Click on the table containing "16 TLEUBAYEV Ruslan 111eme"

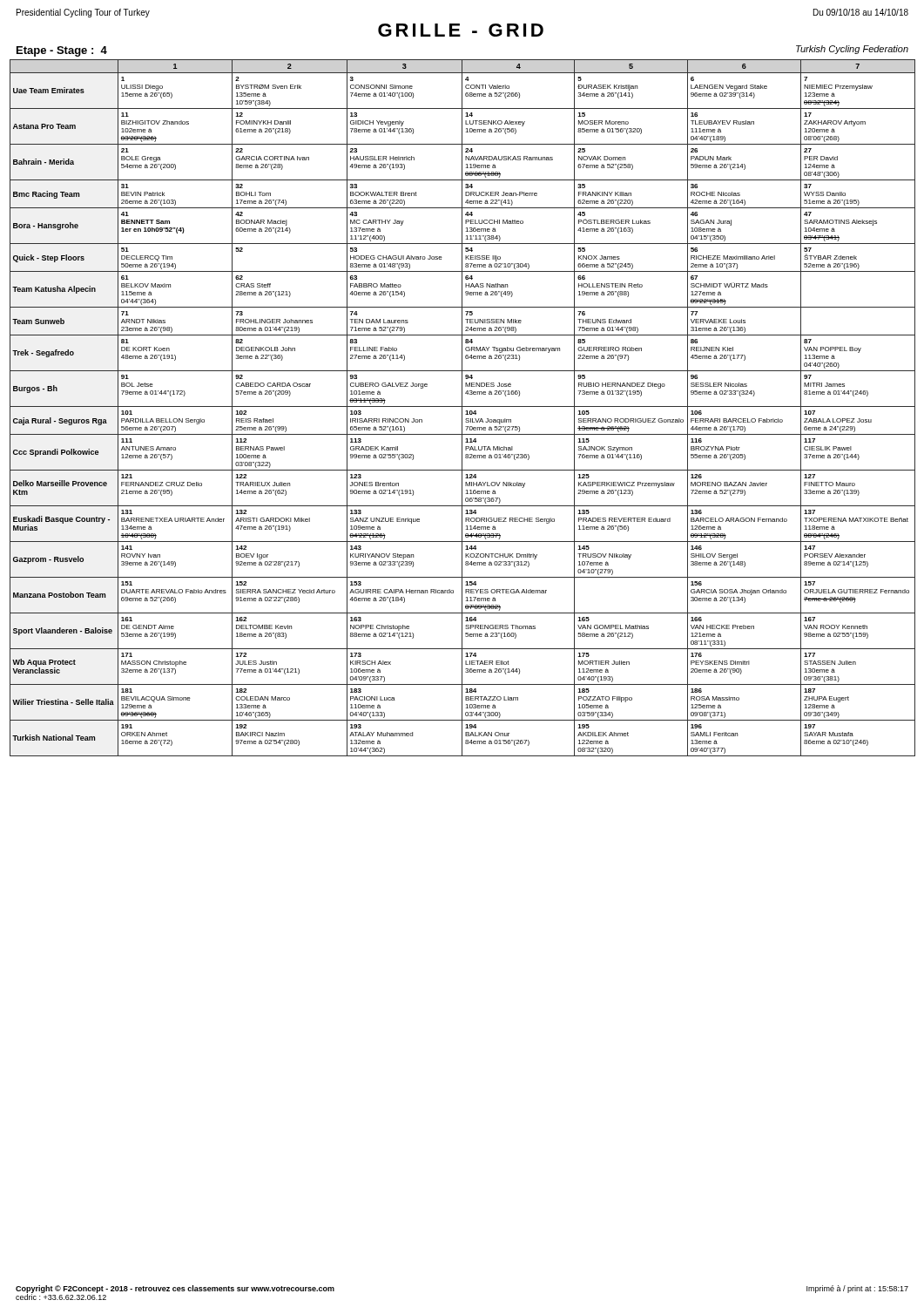point(462,408)
